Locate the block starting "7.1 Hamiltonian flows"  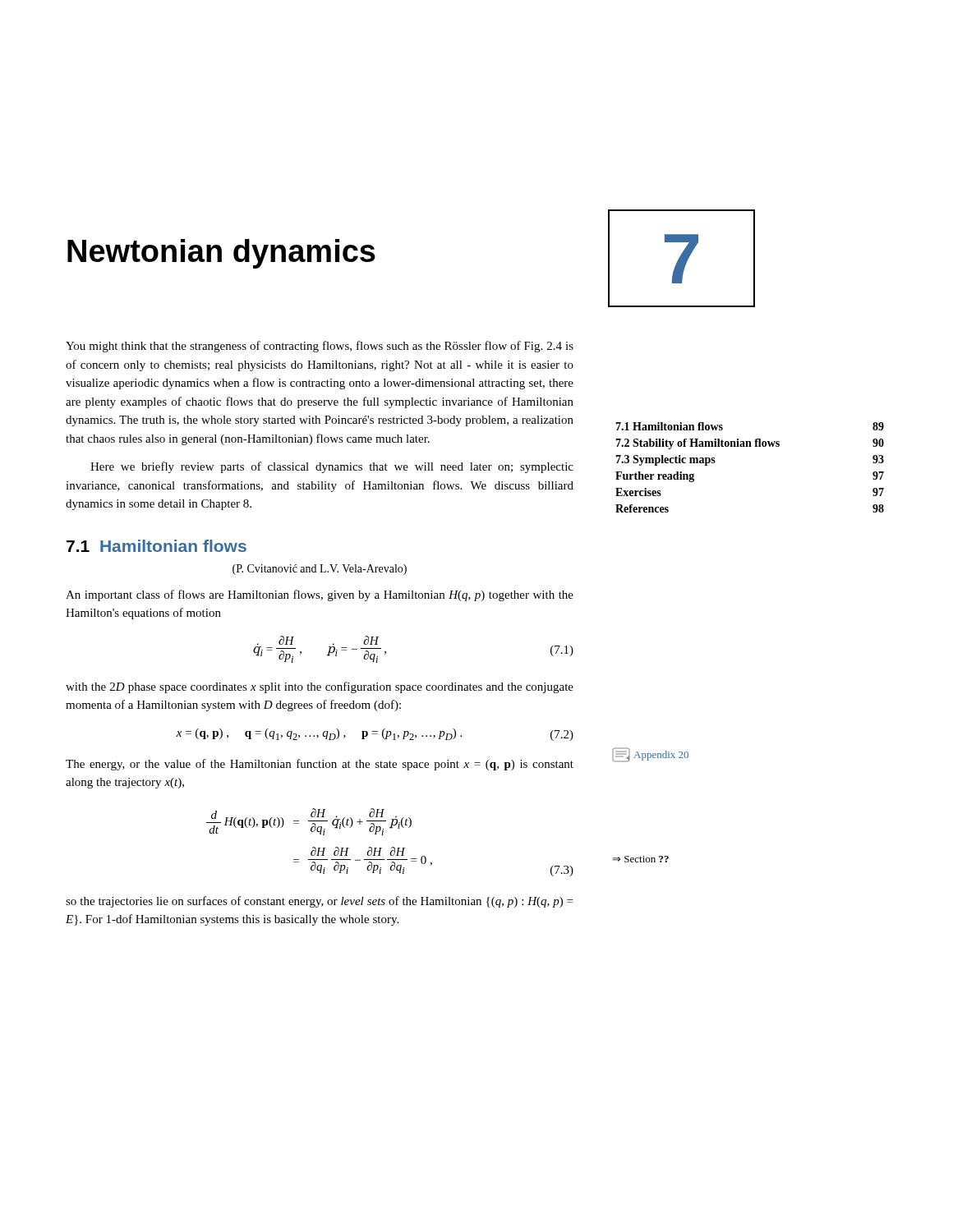click(x=156, y=545)
